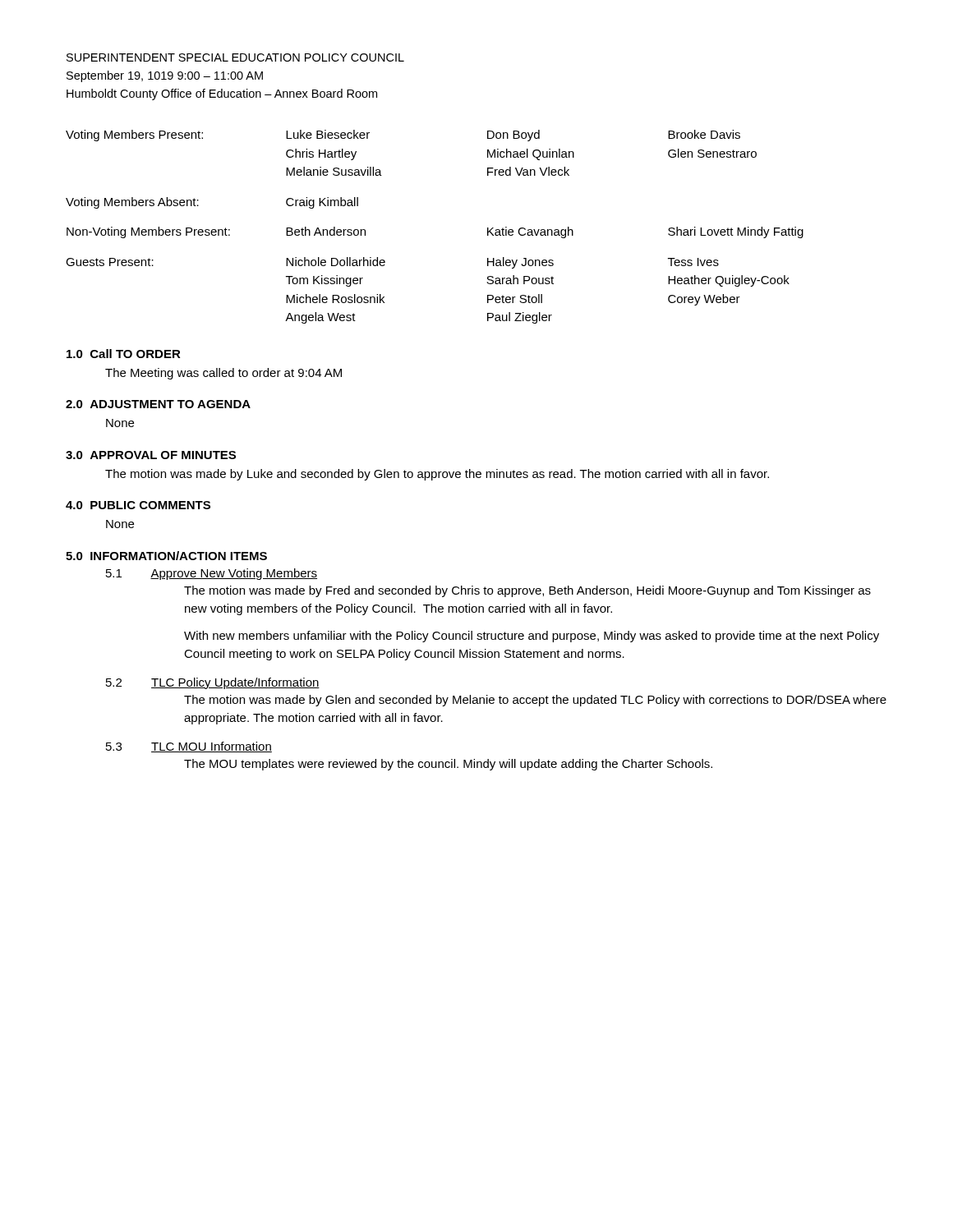Click where it says "1.0 Call TO ORDER"
The width and height of the screenshot is (953, 1232).
123,353
